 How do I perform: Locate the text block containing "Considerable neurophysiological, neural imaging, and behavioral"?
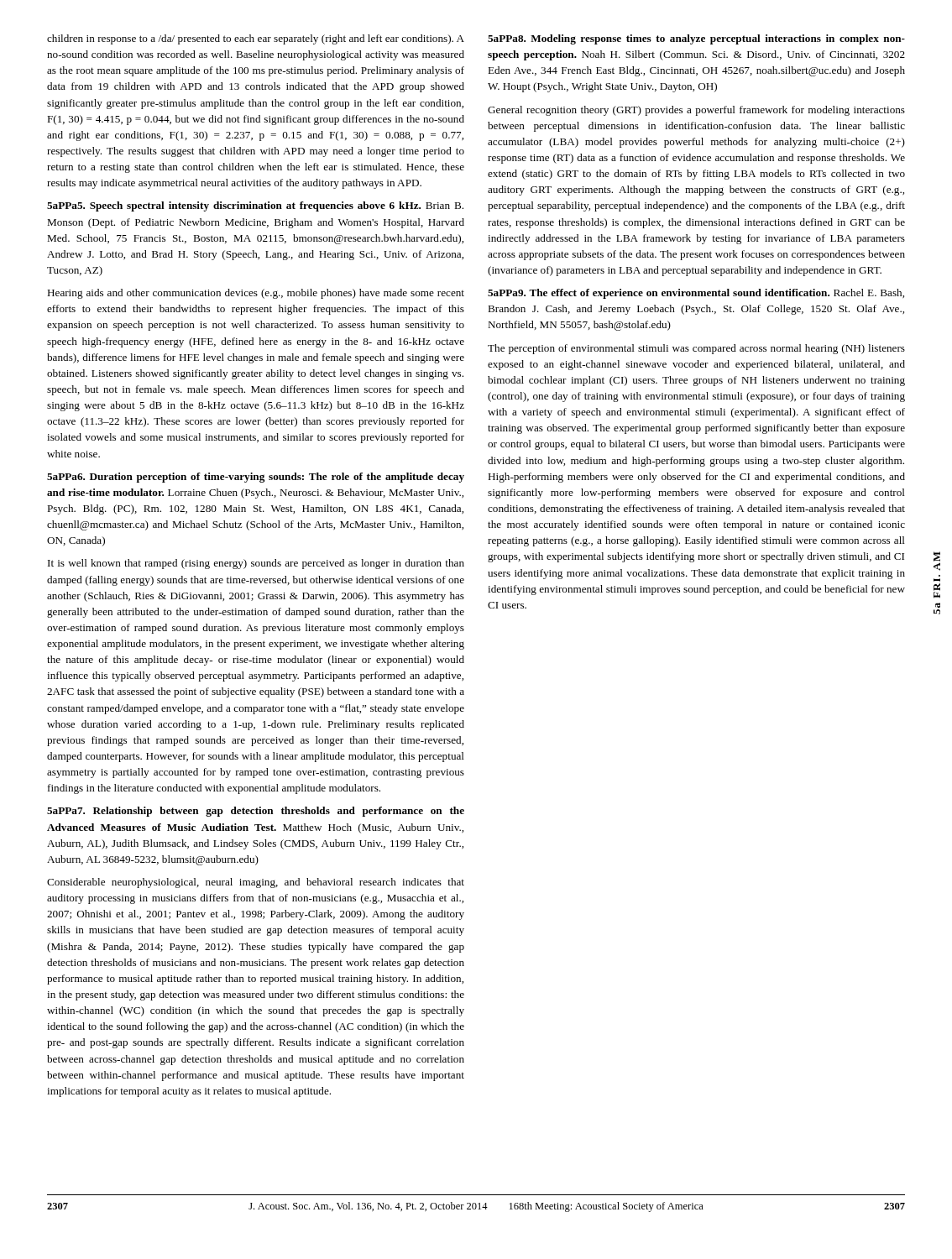(256, 986)
